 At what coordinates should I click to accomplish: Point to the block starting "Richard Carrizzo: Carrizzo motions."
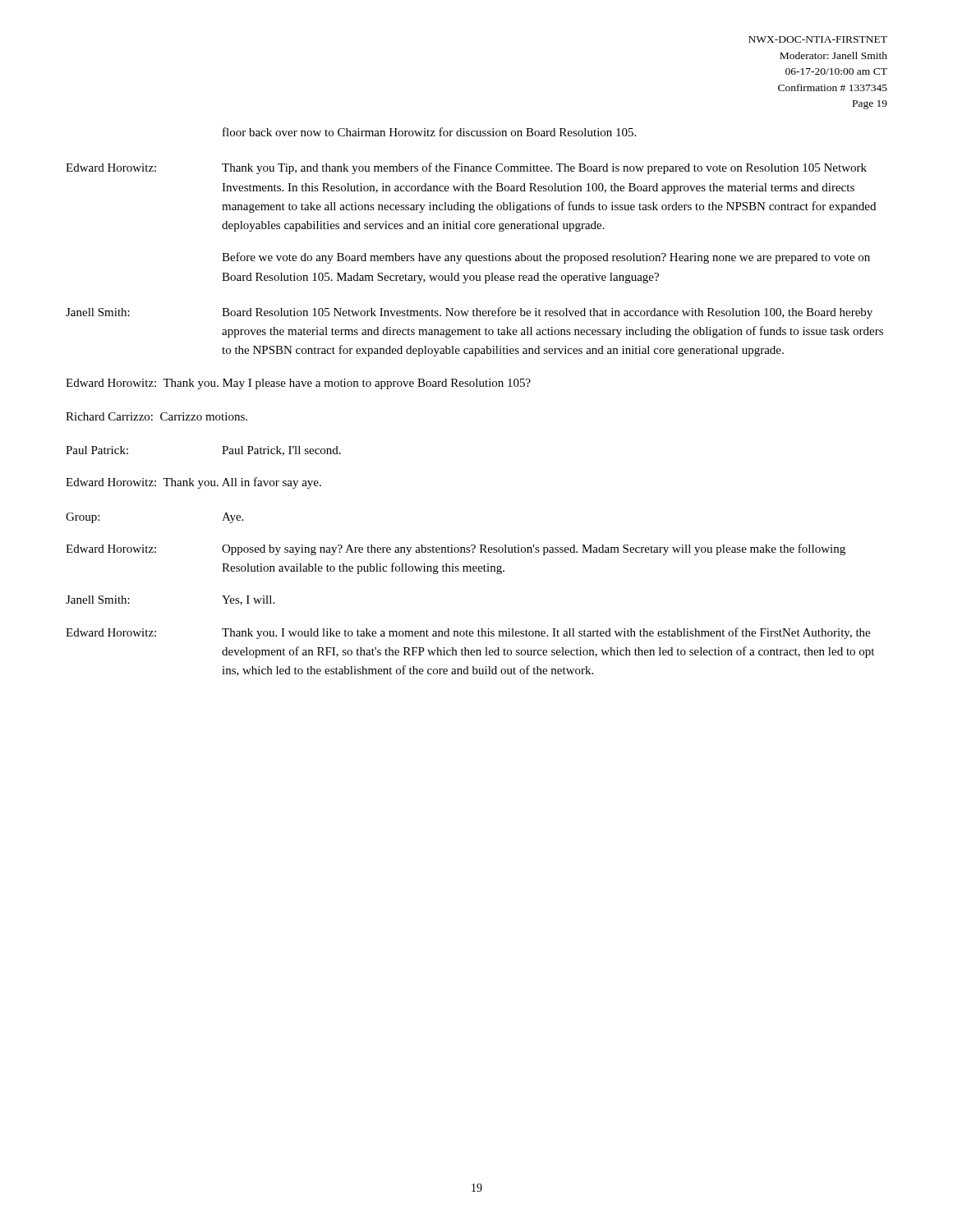[157, 416]
